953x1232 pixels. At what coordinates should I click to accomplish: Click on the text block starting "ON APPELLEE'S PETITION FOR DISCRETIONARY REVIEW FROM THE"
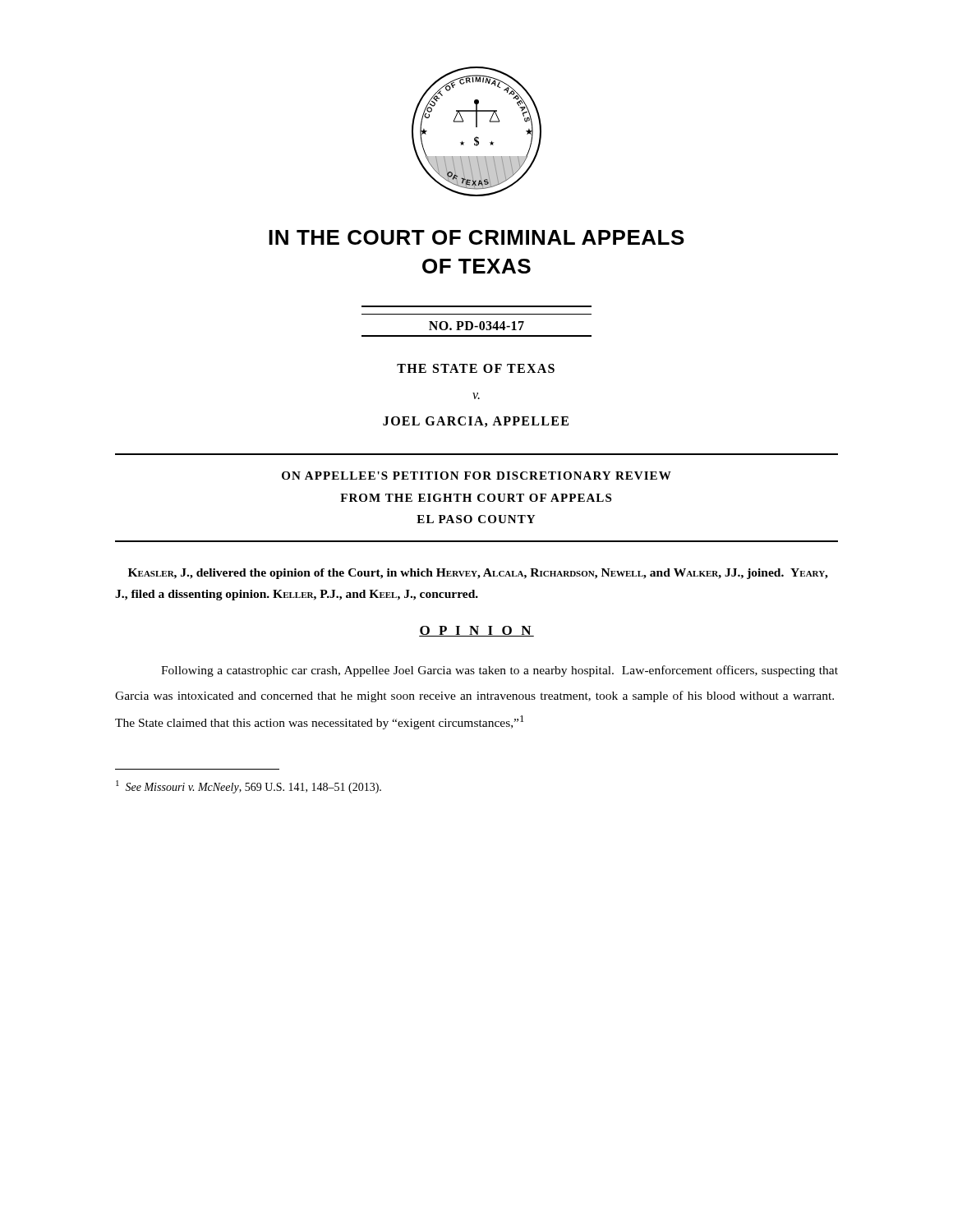[476, 498]
